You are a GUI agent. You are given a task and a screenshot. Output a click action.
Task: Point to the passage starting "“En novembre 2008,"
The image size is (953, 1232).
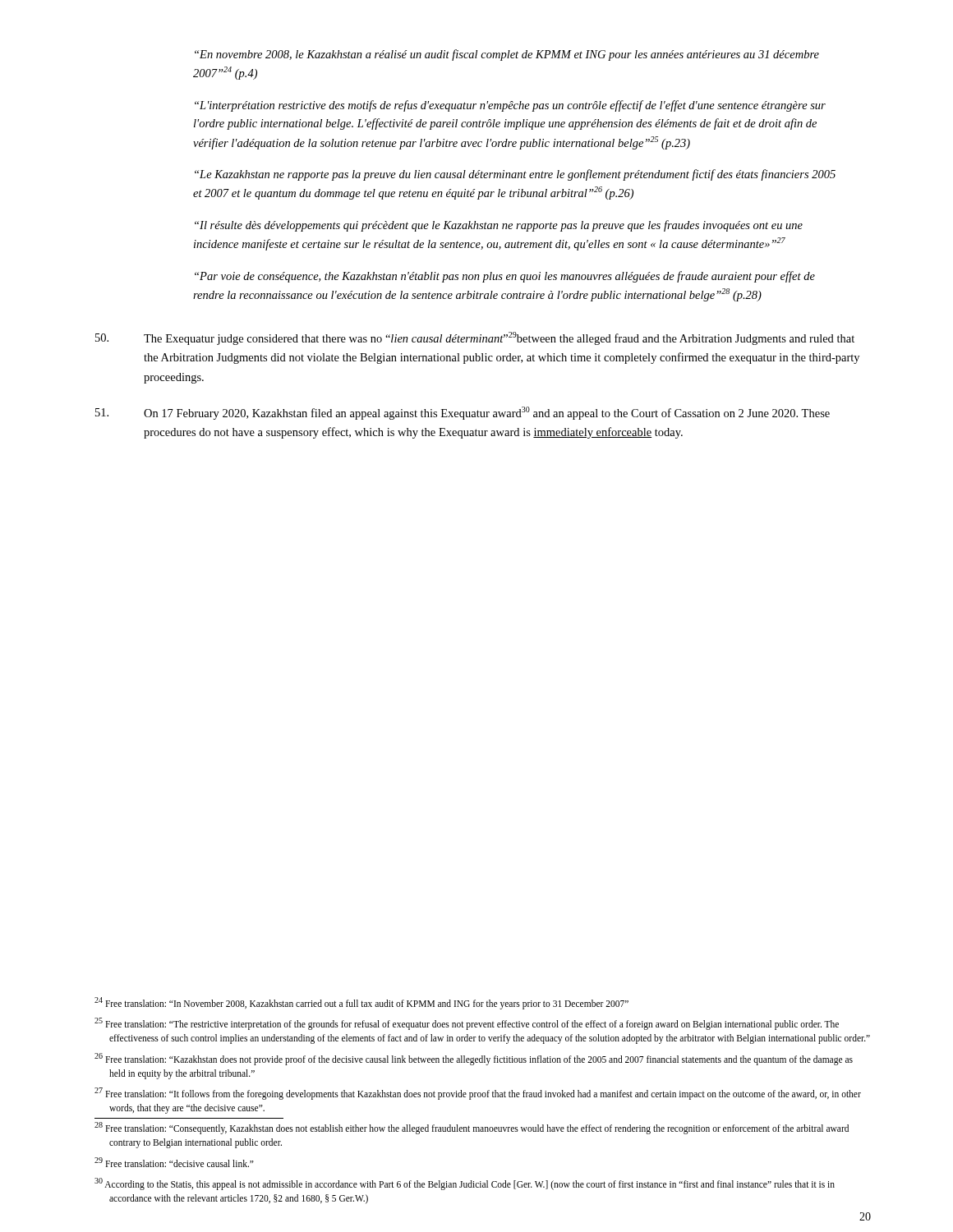pyautogui.click(x=506, y=64)
